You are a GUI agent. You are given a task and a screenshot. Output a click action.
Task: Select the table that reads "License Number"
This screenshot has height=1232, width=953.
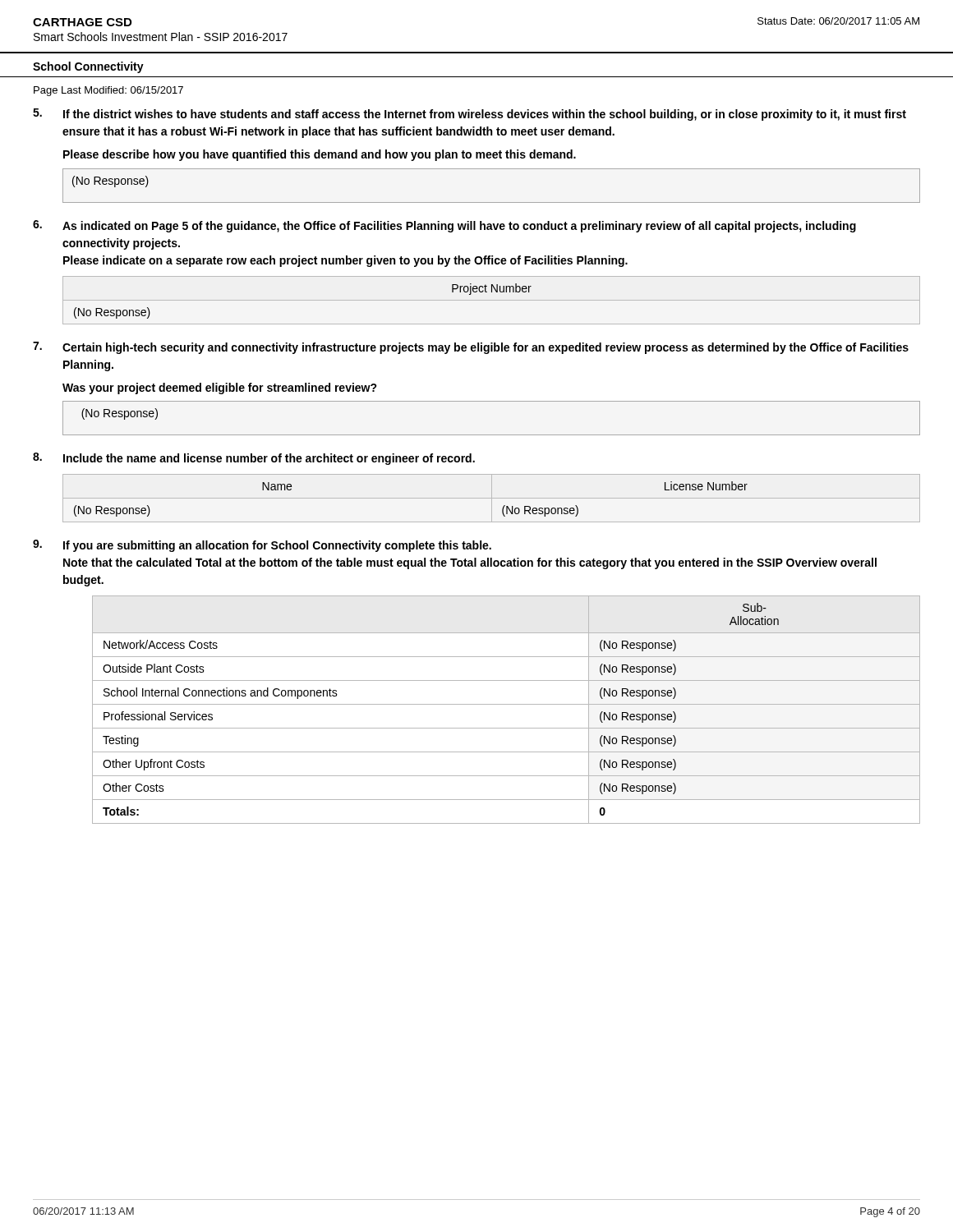[491, 498]
